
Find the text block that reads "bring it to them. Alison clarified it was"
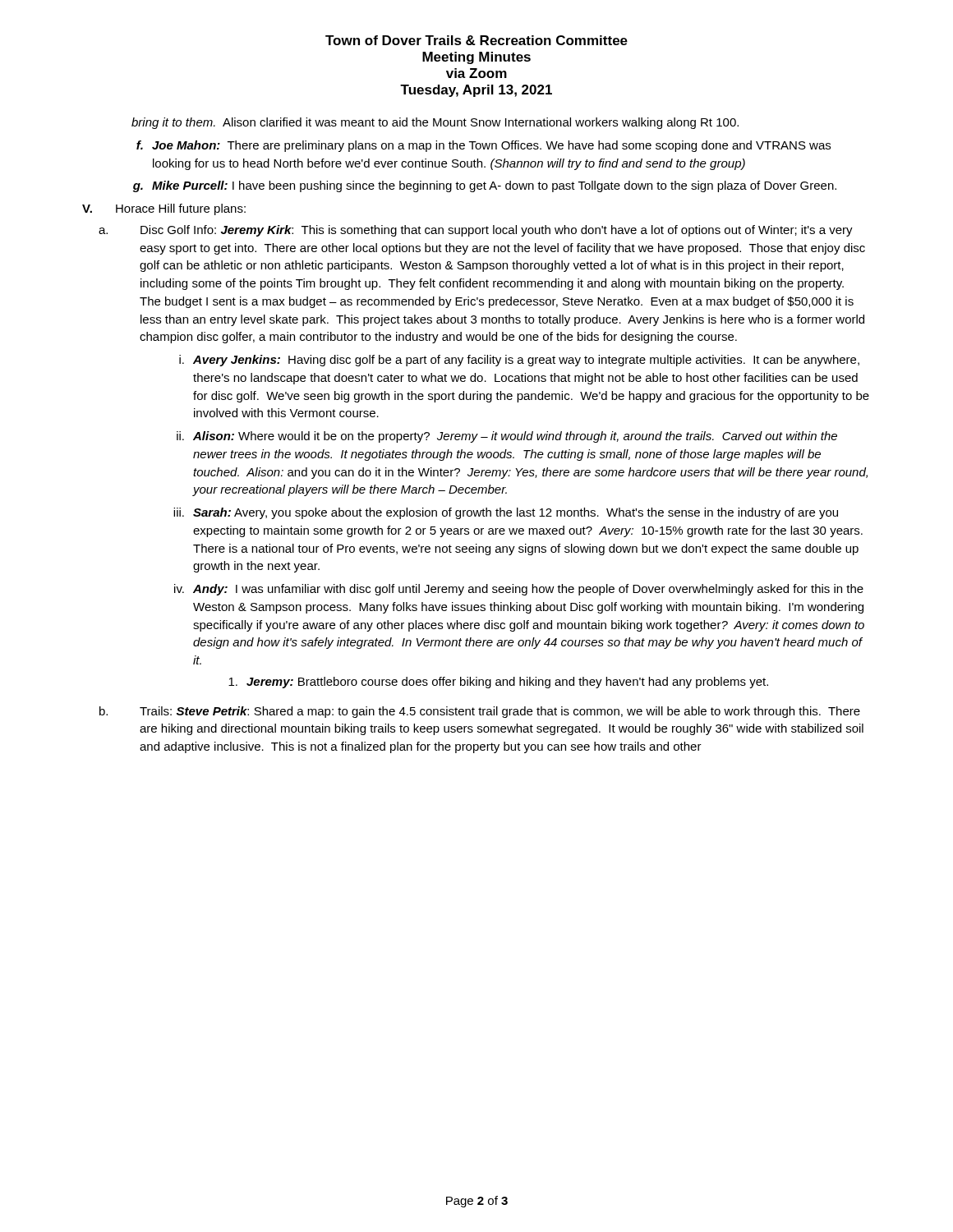pos(436,122)
